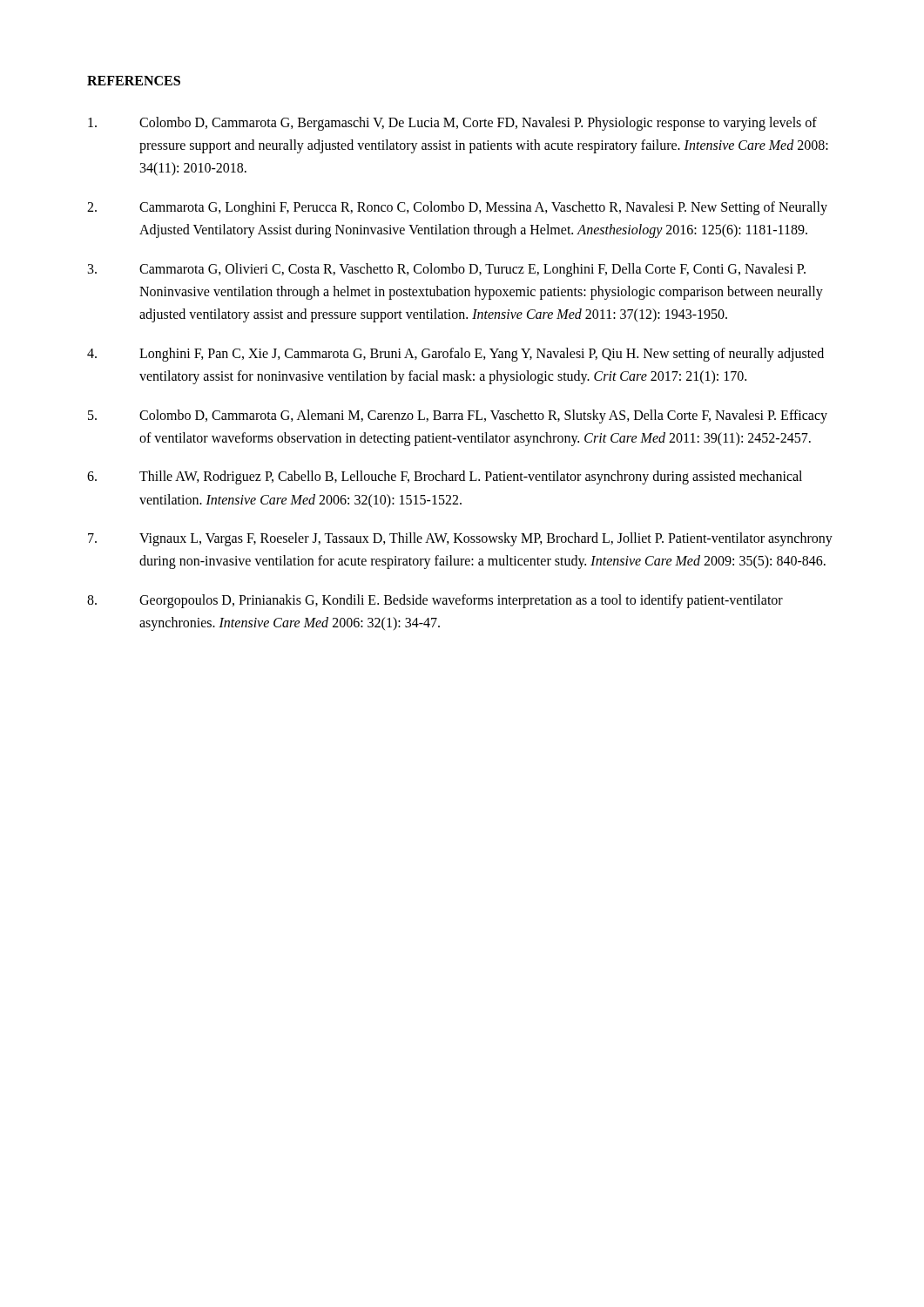Locate the list item containing "7. Vignaux L, Vargas F, Roeseler J, Tassaux"
Viewport: 924px width, 1307px height.
[462, 550]
